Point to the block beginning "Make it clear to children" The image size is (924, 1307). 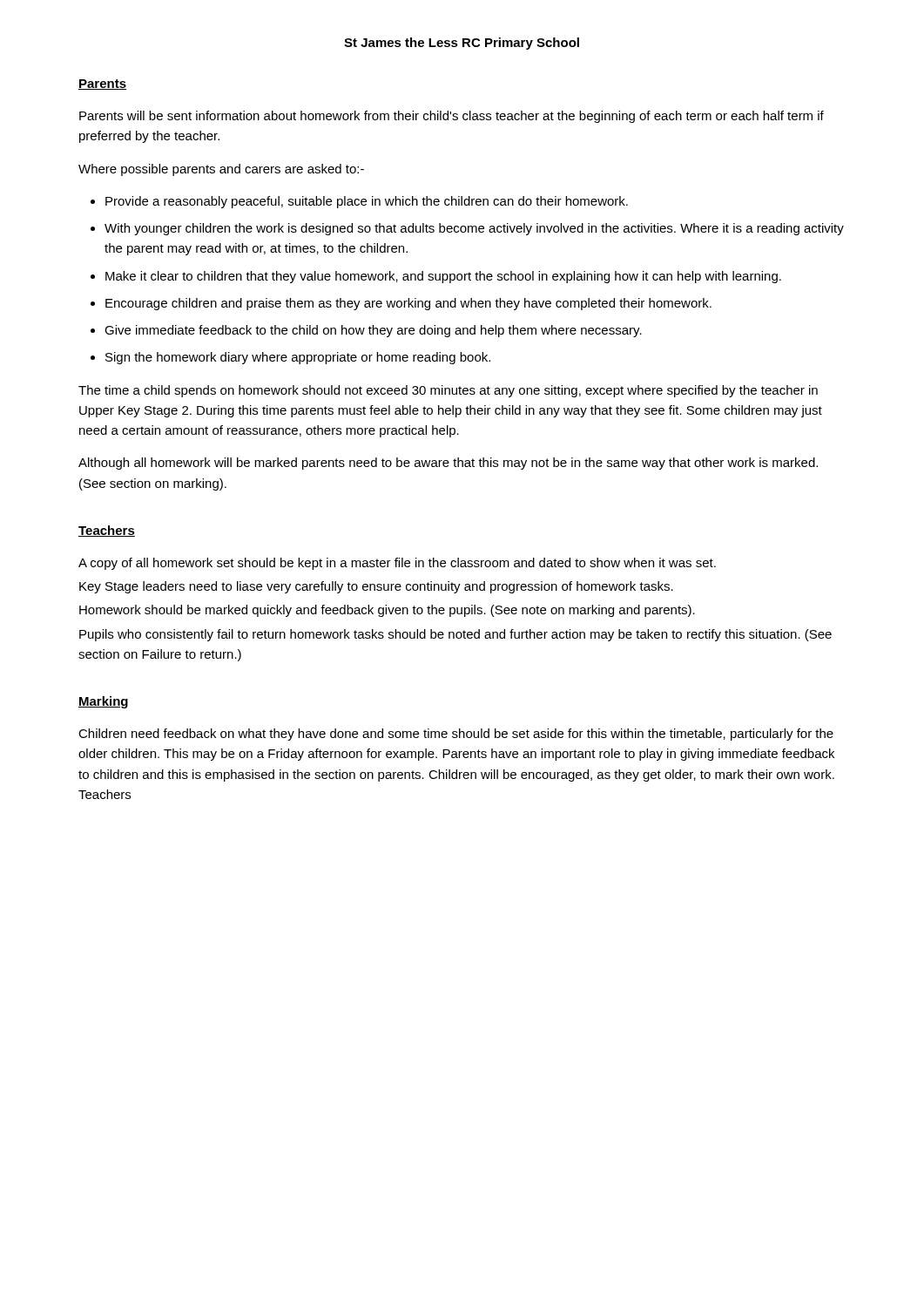(443, 275)
